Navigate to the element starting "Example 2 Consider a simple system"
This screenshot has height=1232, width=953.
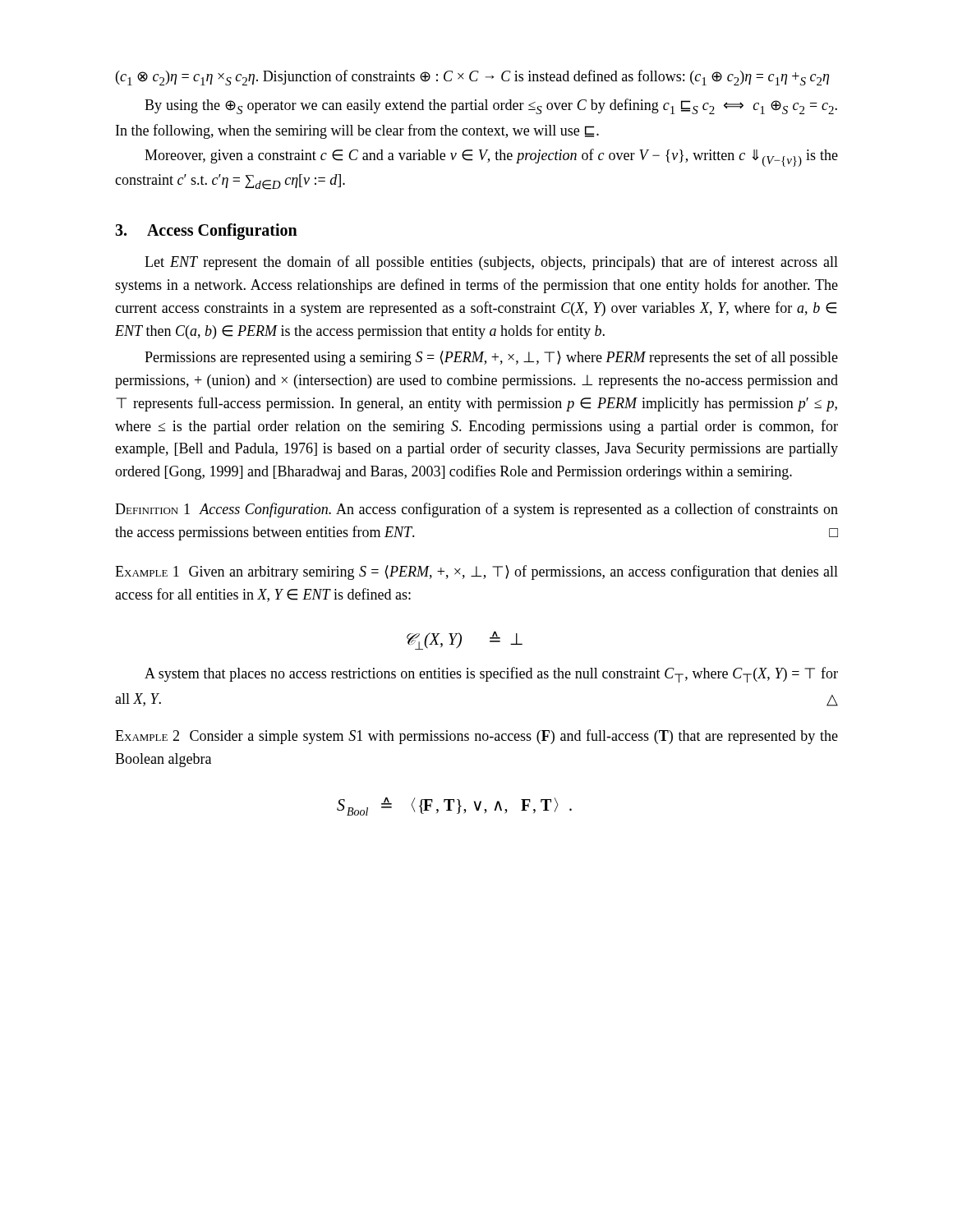pyautogui.click(x=476, y=748)
